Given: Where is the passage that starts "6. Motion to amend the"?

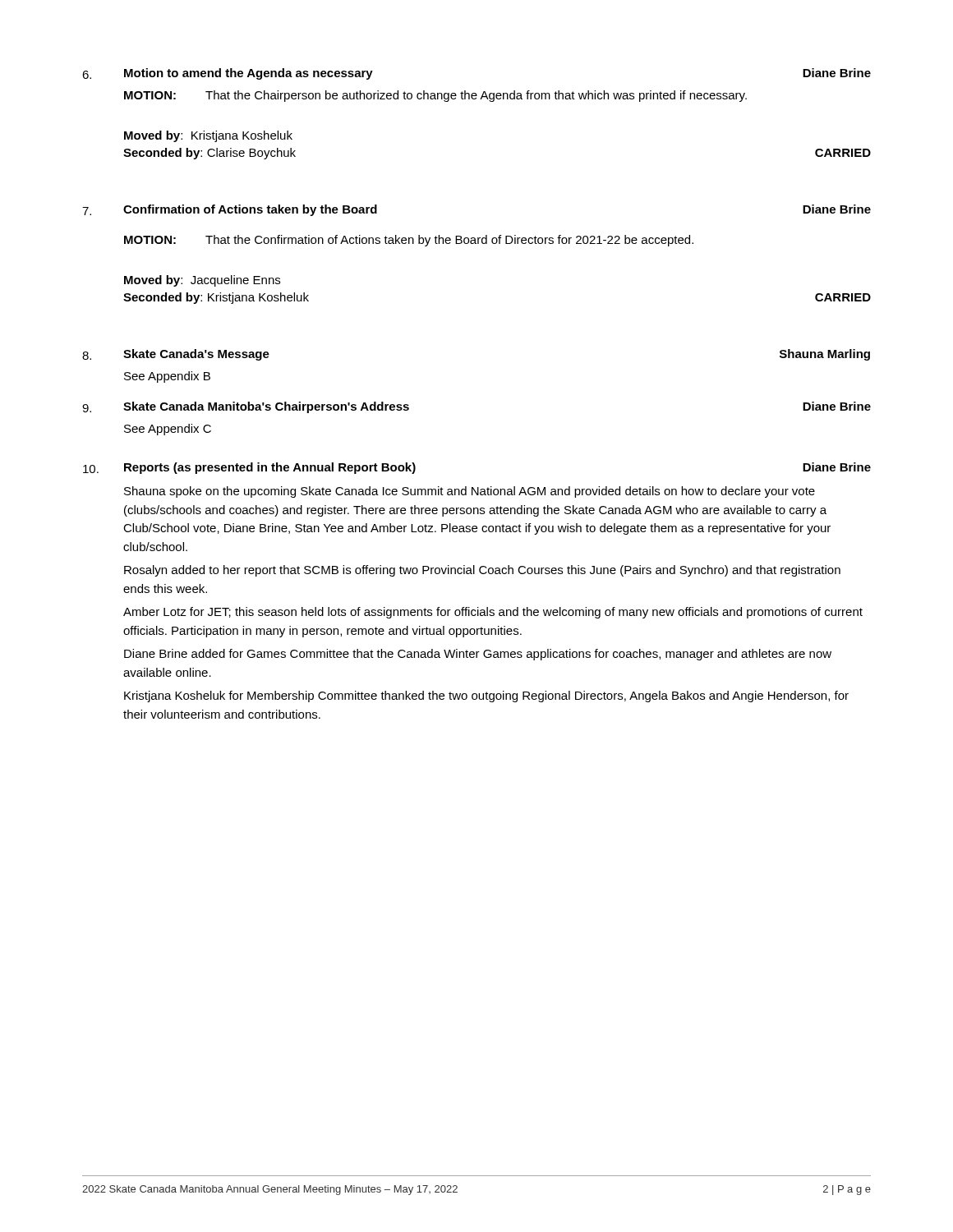Looking at the screenshot, I should point(254,74).
